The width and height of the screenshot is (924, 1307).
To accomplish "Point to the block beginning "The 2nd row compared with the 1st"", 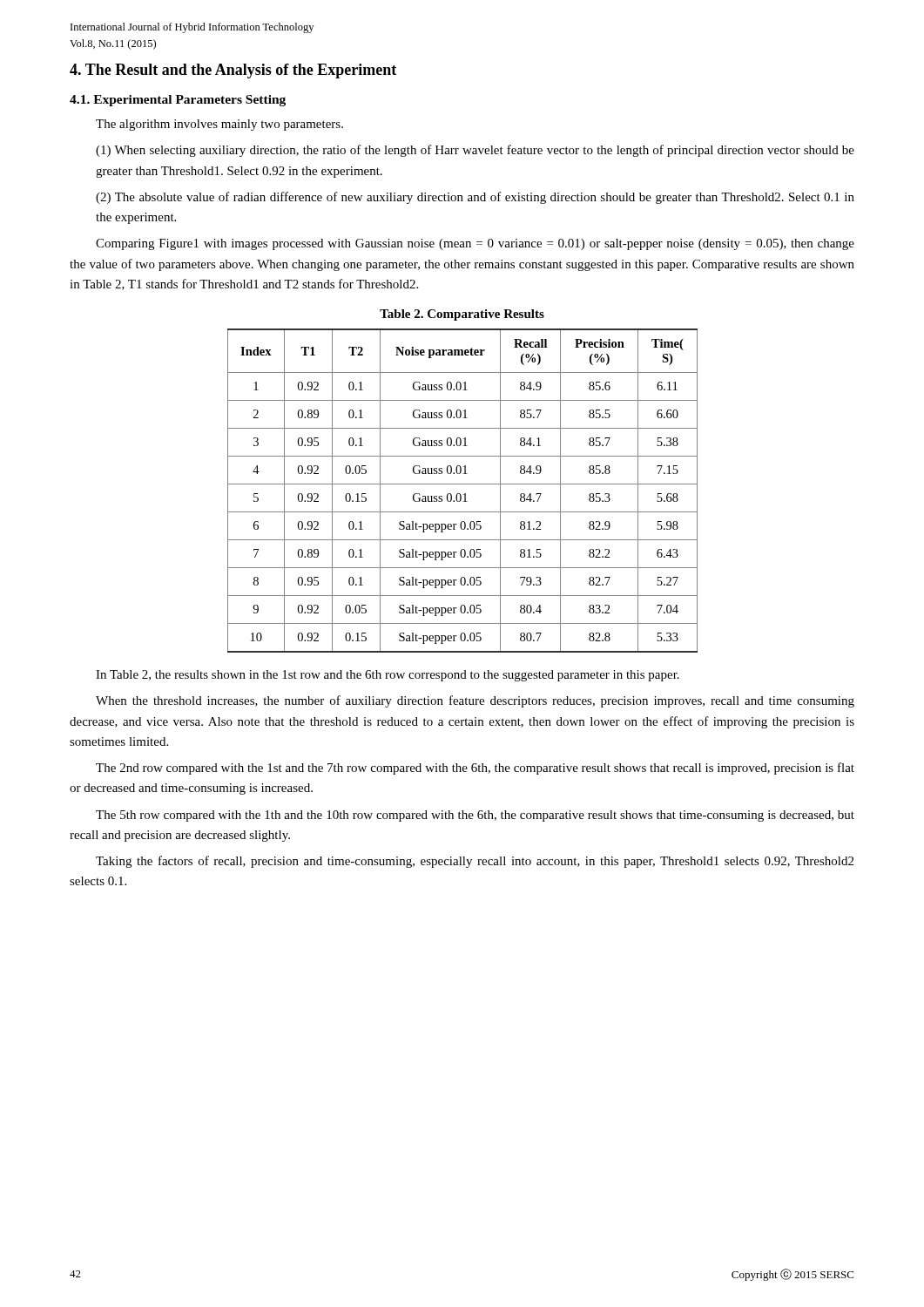I will point(462,778).
